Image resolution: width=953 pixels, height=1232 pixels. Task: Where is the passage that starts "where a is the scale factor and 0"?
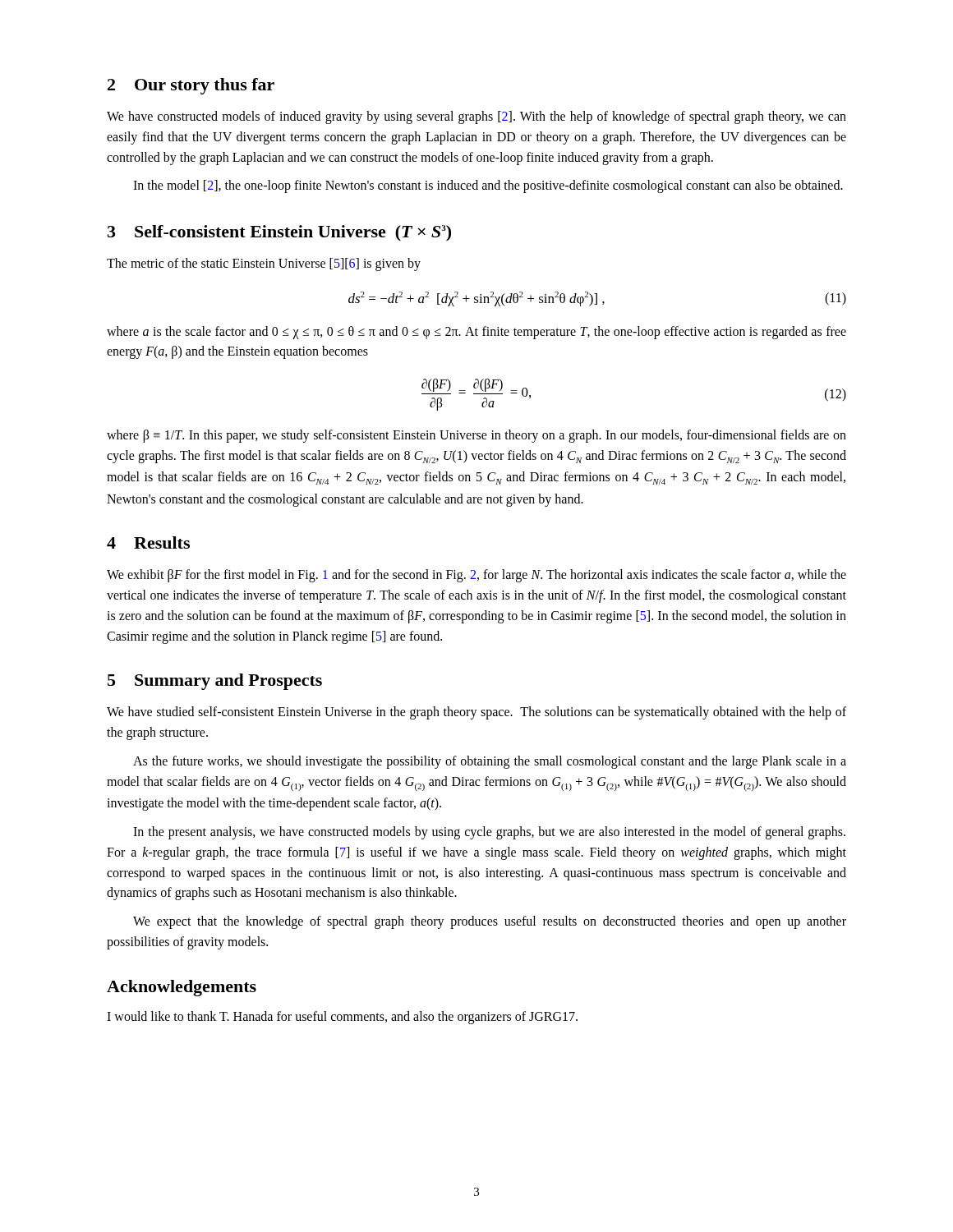(476, 342)
